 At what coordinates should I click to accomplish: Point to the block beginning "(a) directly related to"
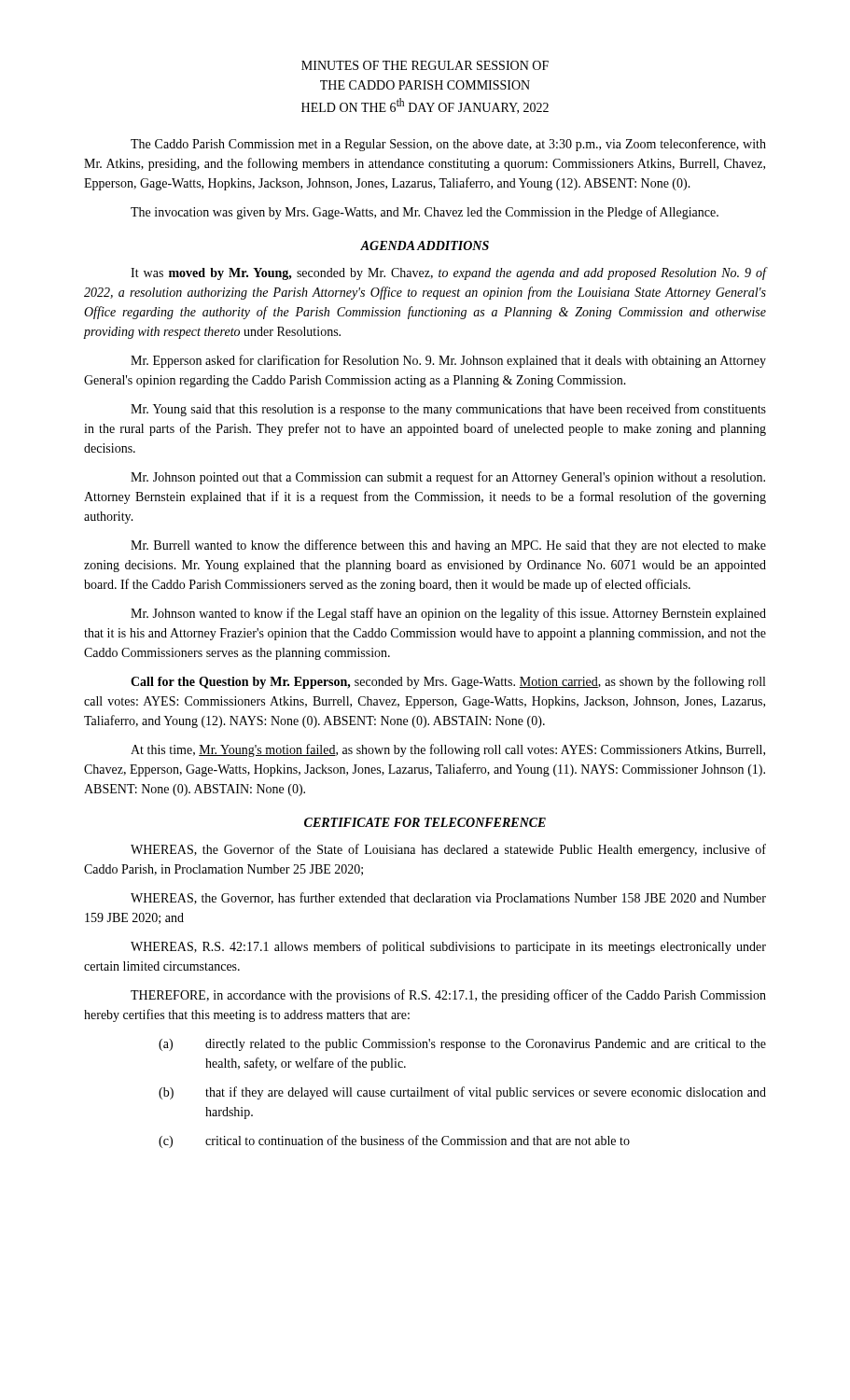tap(462, 1053)
